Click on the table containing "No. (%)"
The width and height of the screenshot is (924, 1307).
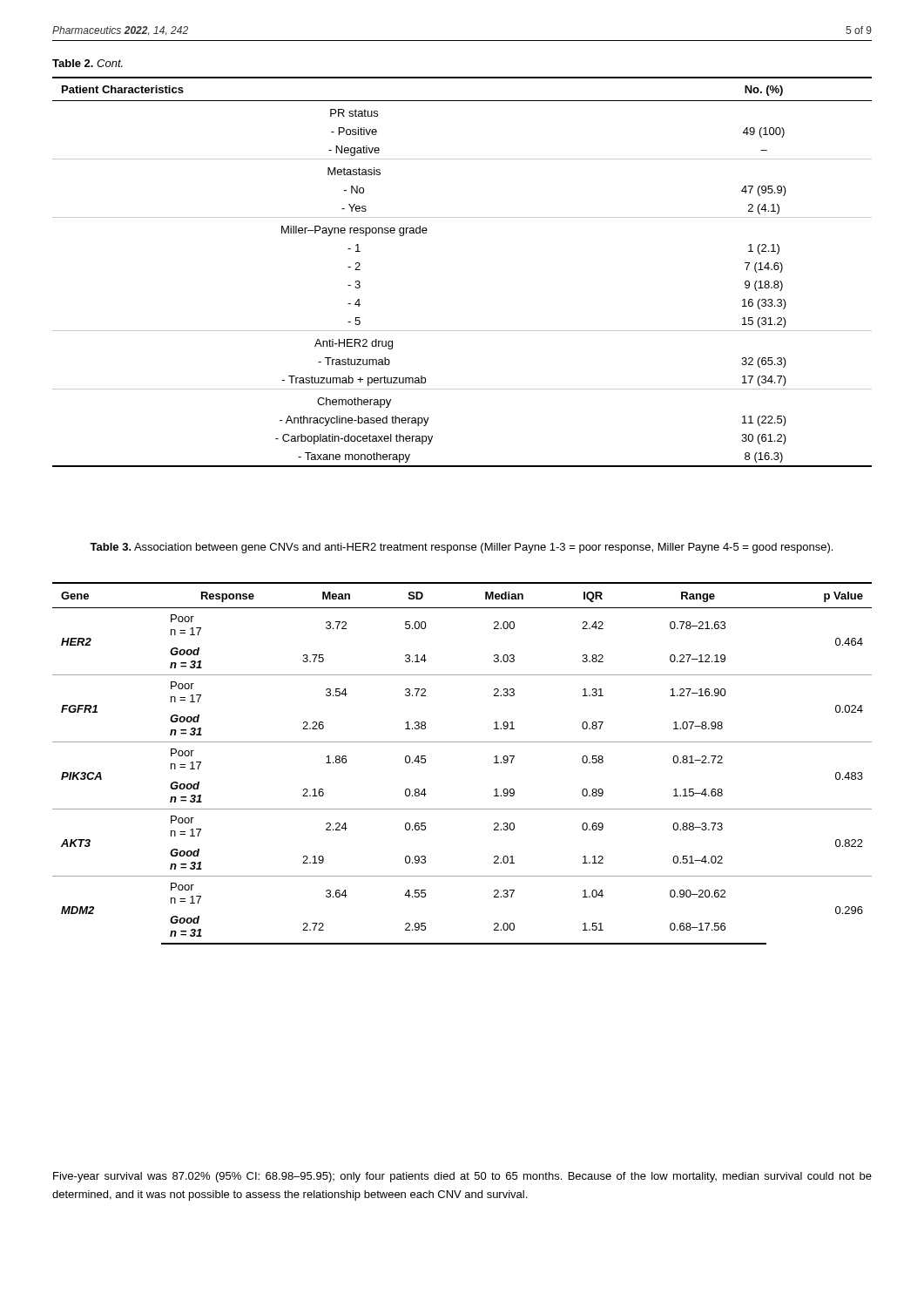click(462, 272)
